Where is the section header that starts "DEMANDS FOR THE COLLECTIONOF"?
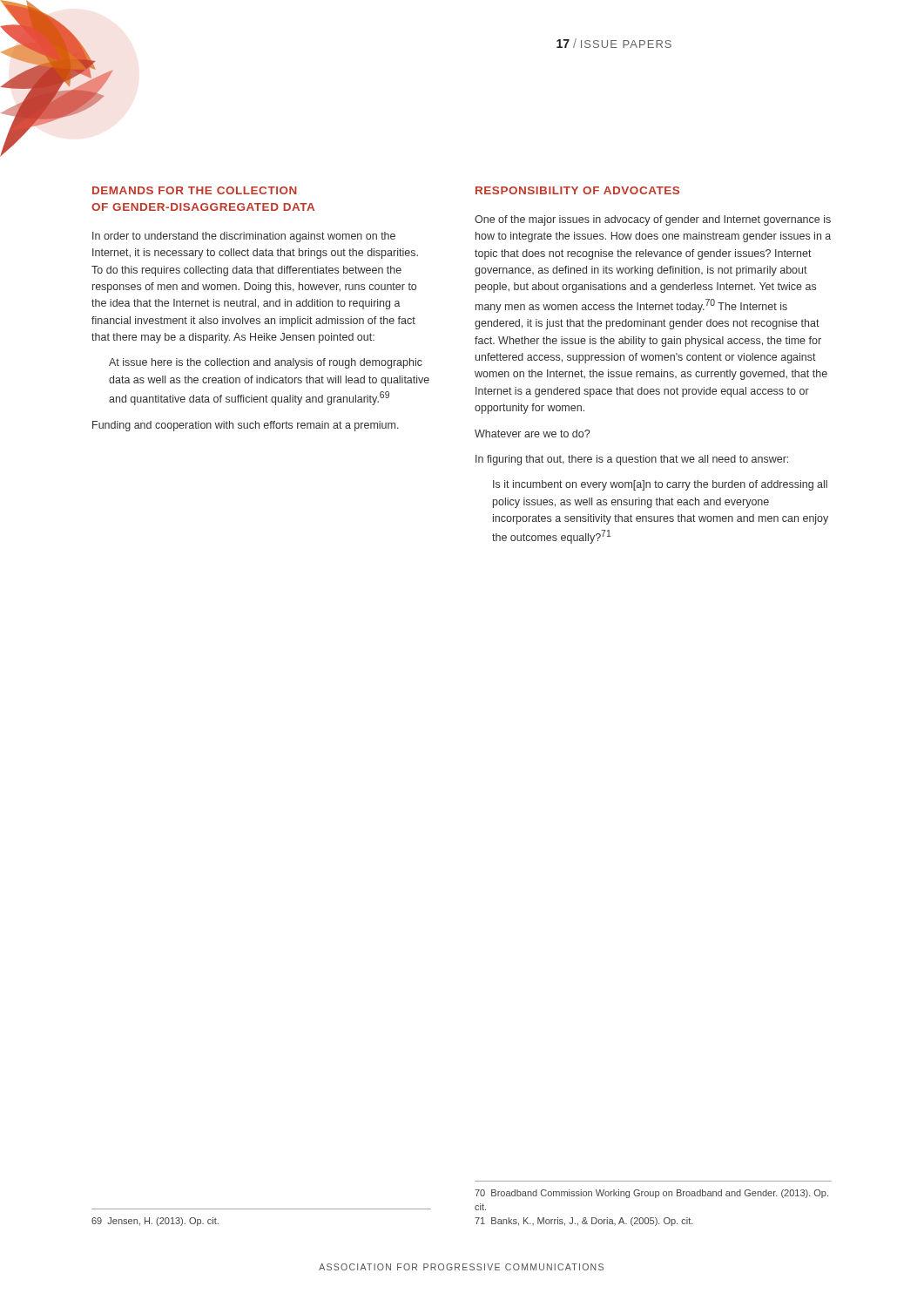Screen dimensions: 1307x924 pos(261,199)
